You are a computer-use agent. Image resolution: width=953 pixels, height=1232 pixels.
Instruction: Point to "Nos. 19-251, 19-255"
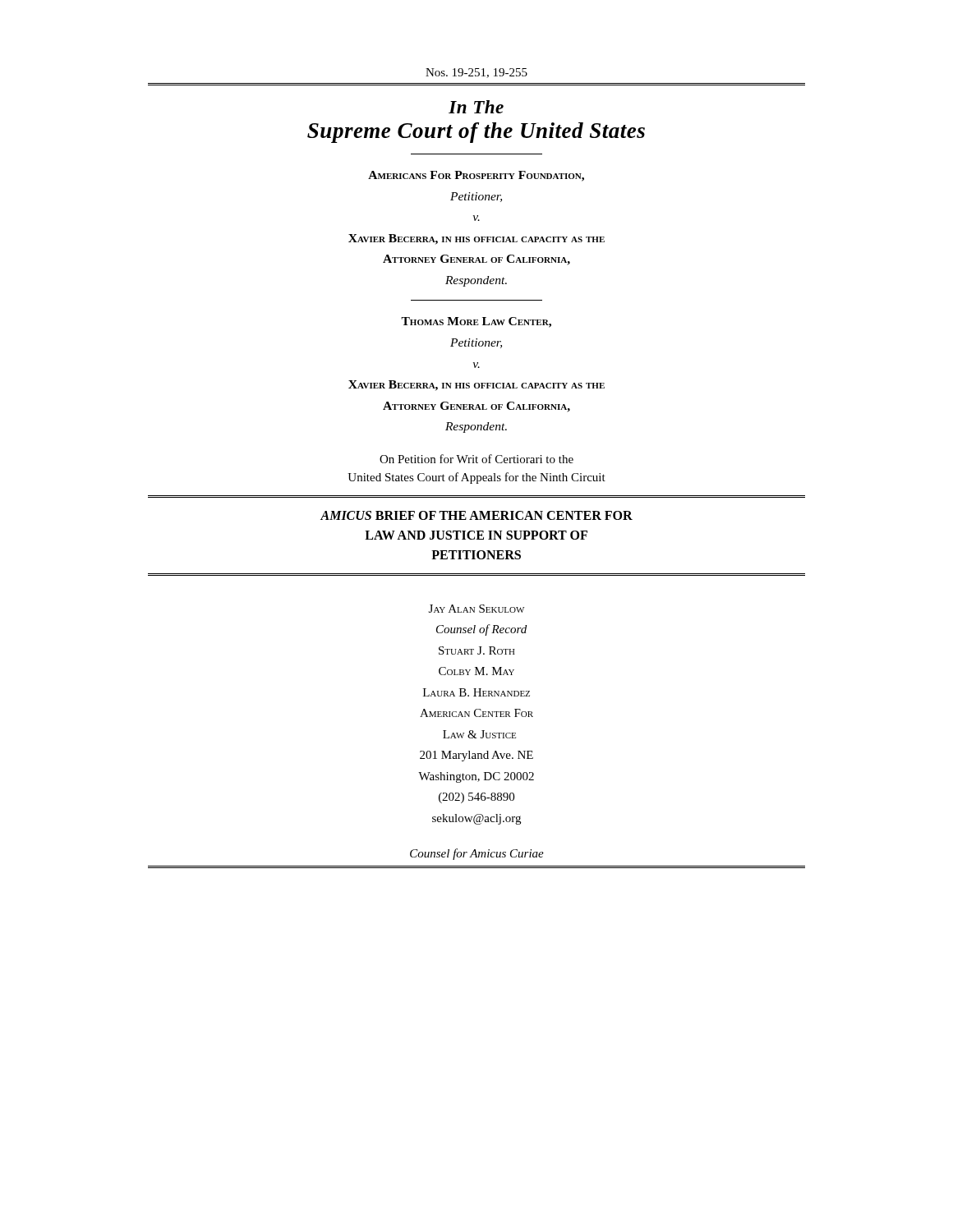click(476, 72)
